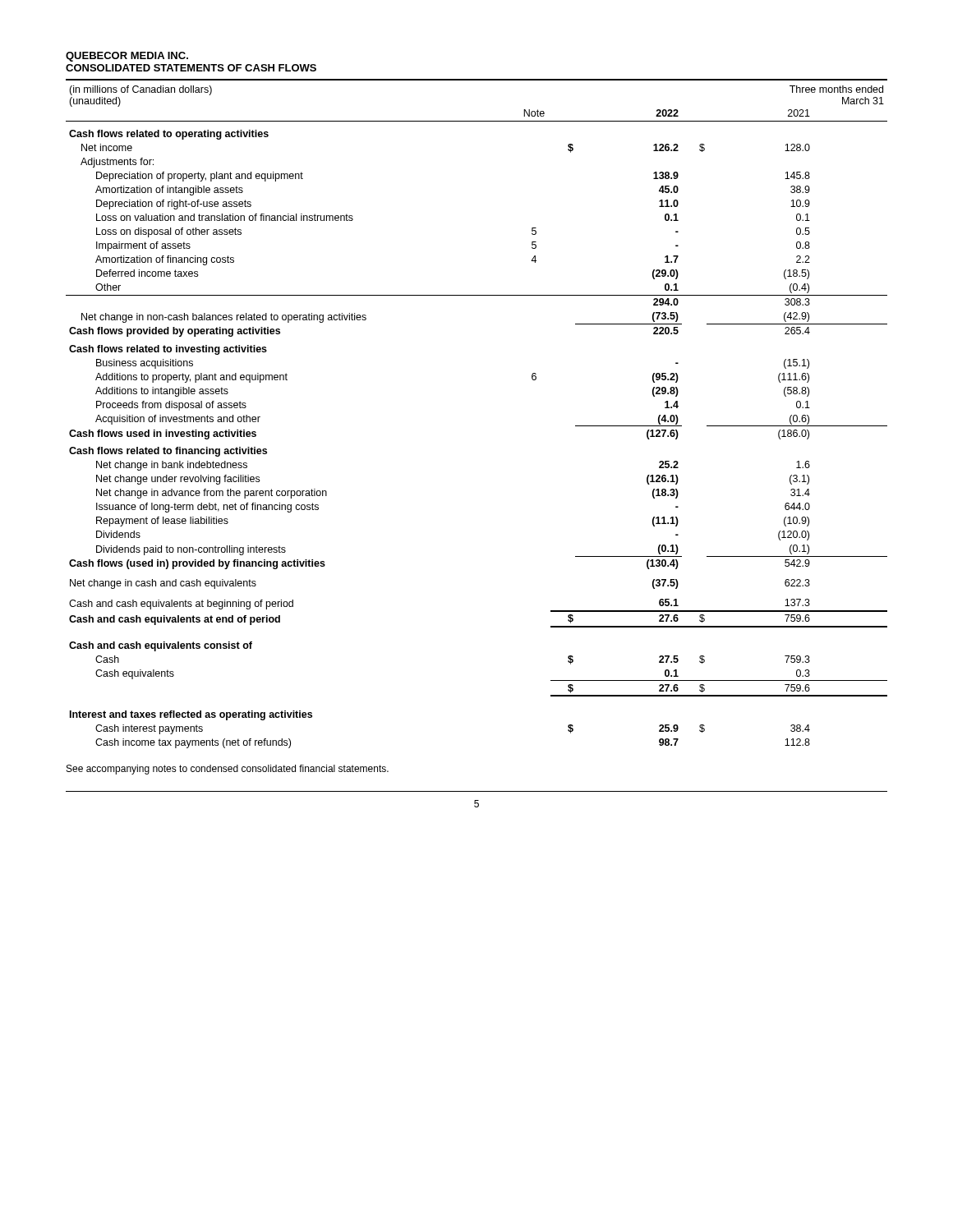Screen dimensions: 1232x953
Task: Locate the title containing "QUEBECOR MEDIA INC."
Action: (127, 57)
